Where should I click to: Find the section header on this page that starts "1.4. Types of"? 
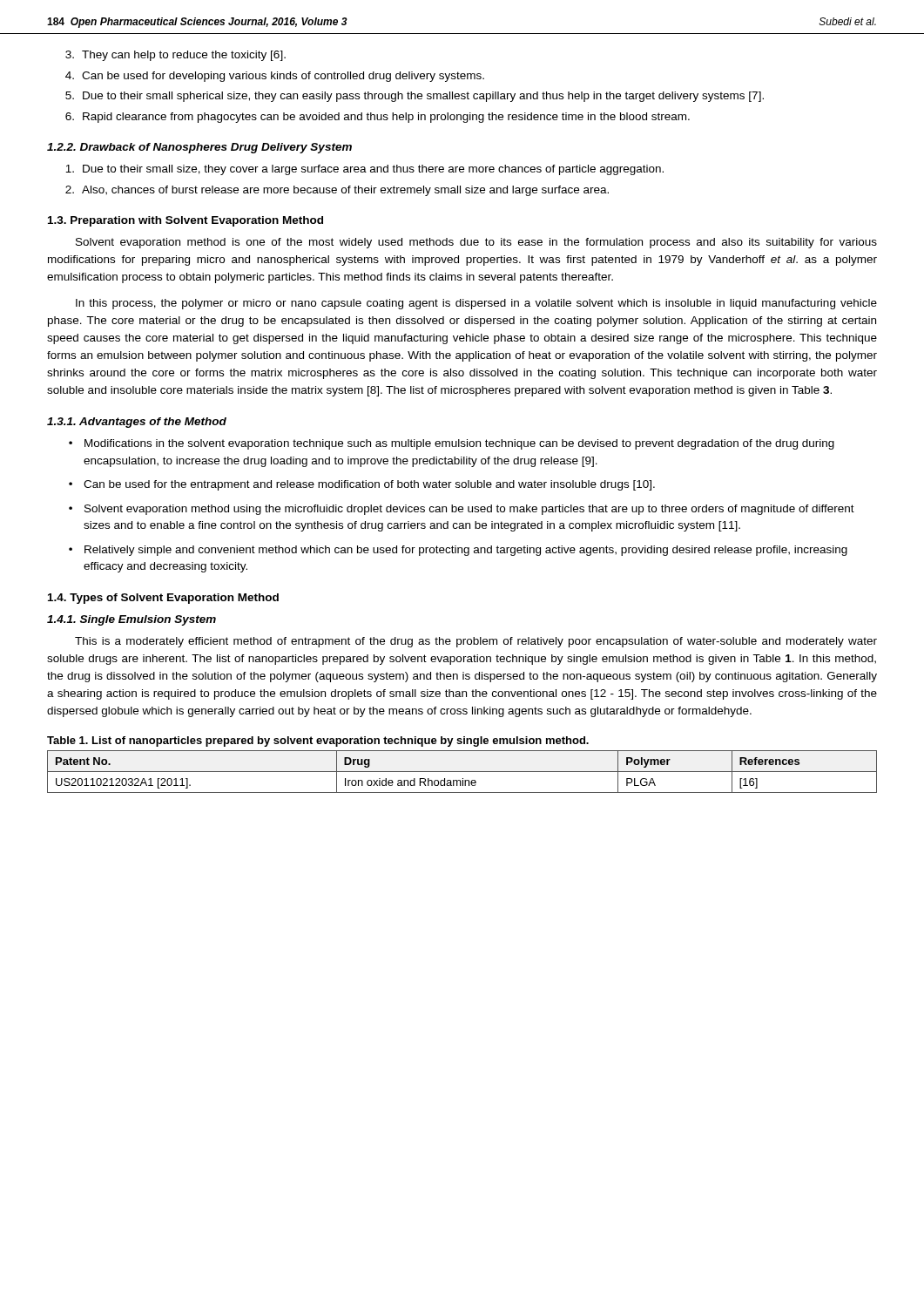click(163, 597)
